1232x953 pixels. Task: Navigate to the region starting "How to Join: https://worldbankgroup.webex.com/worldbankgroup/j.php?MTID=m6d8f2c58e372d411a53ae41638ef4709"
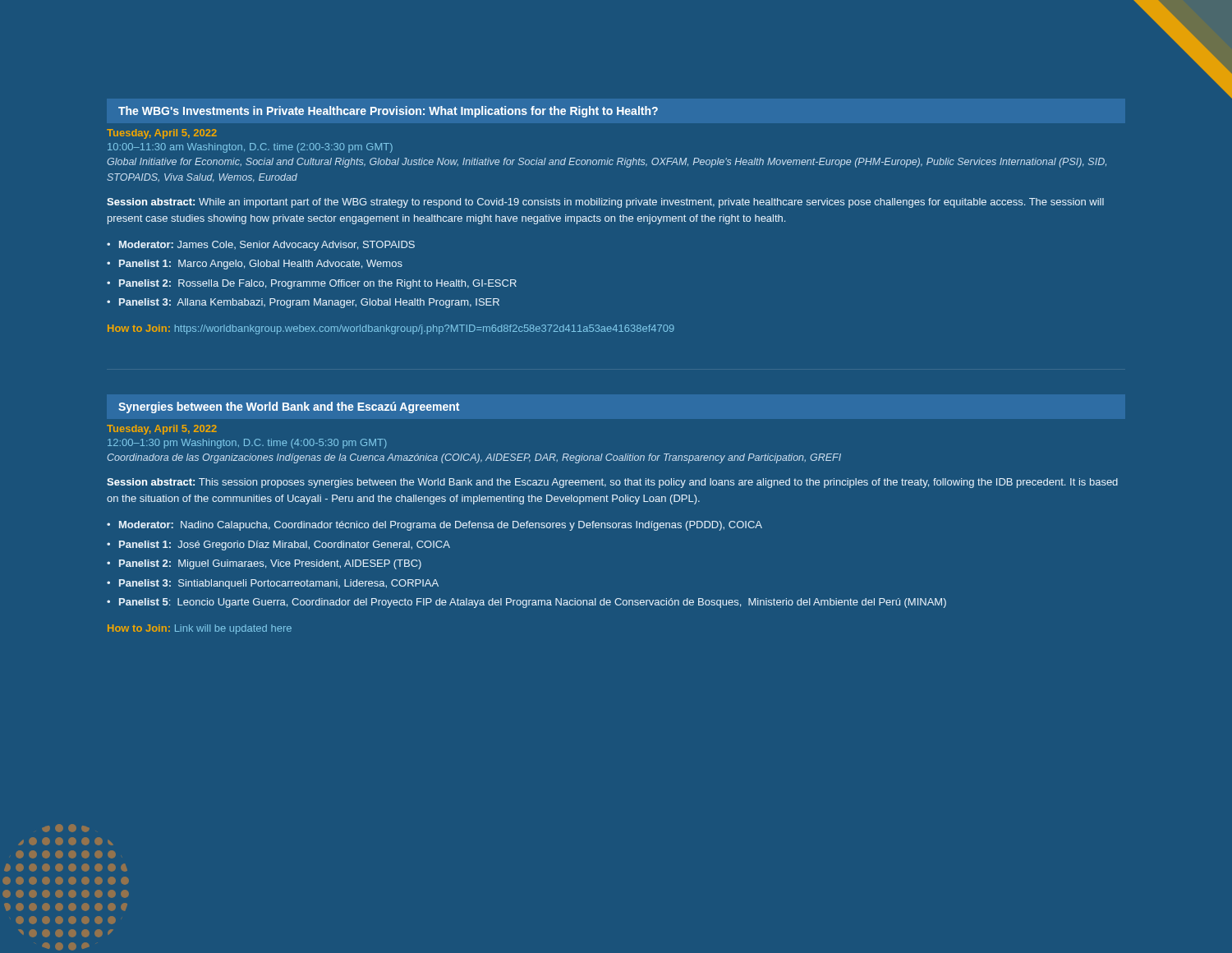tap(391, 328)
